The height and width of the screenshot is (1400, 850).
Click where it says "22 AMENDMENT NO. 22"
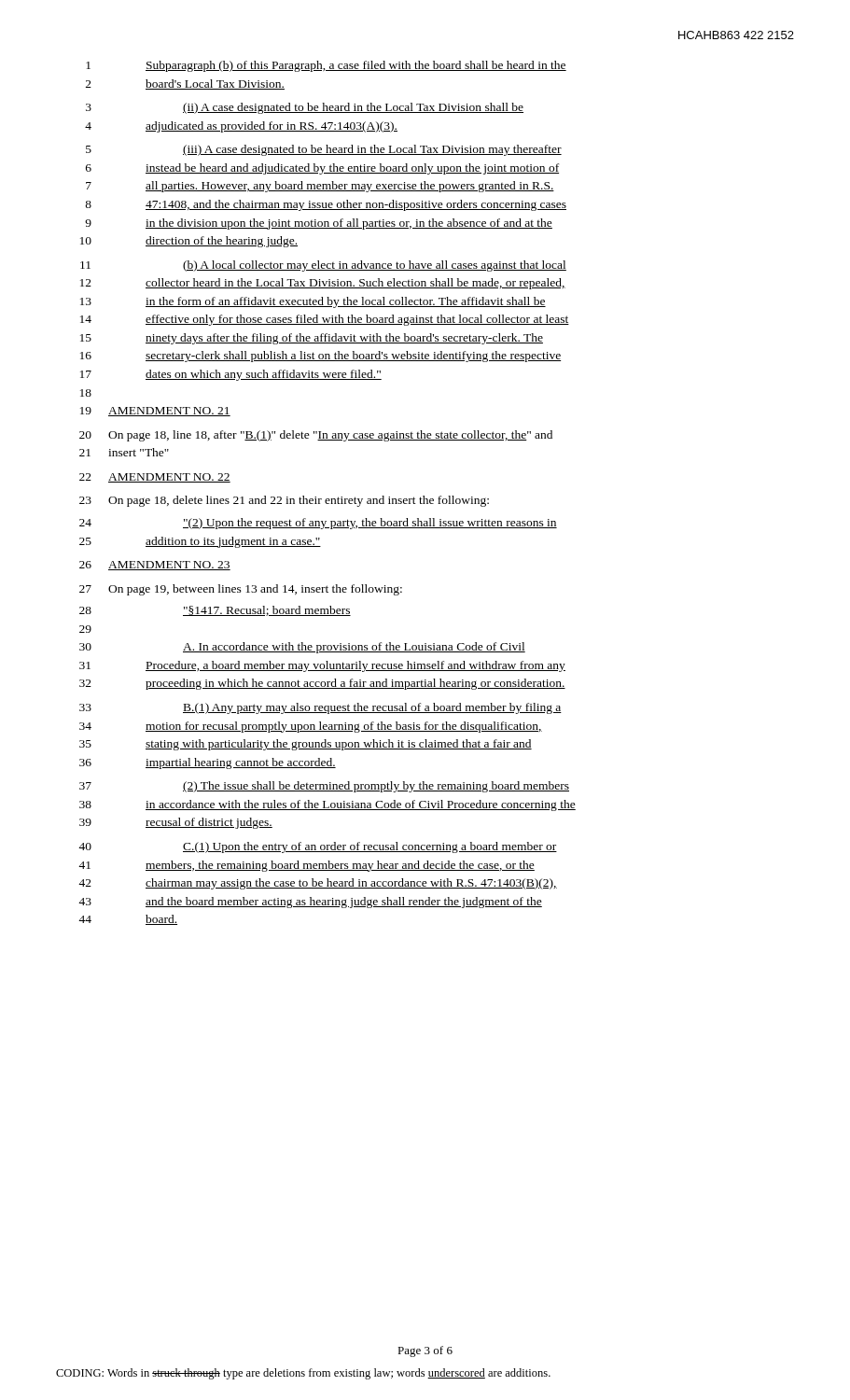[x=155, y=478]
